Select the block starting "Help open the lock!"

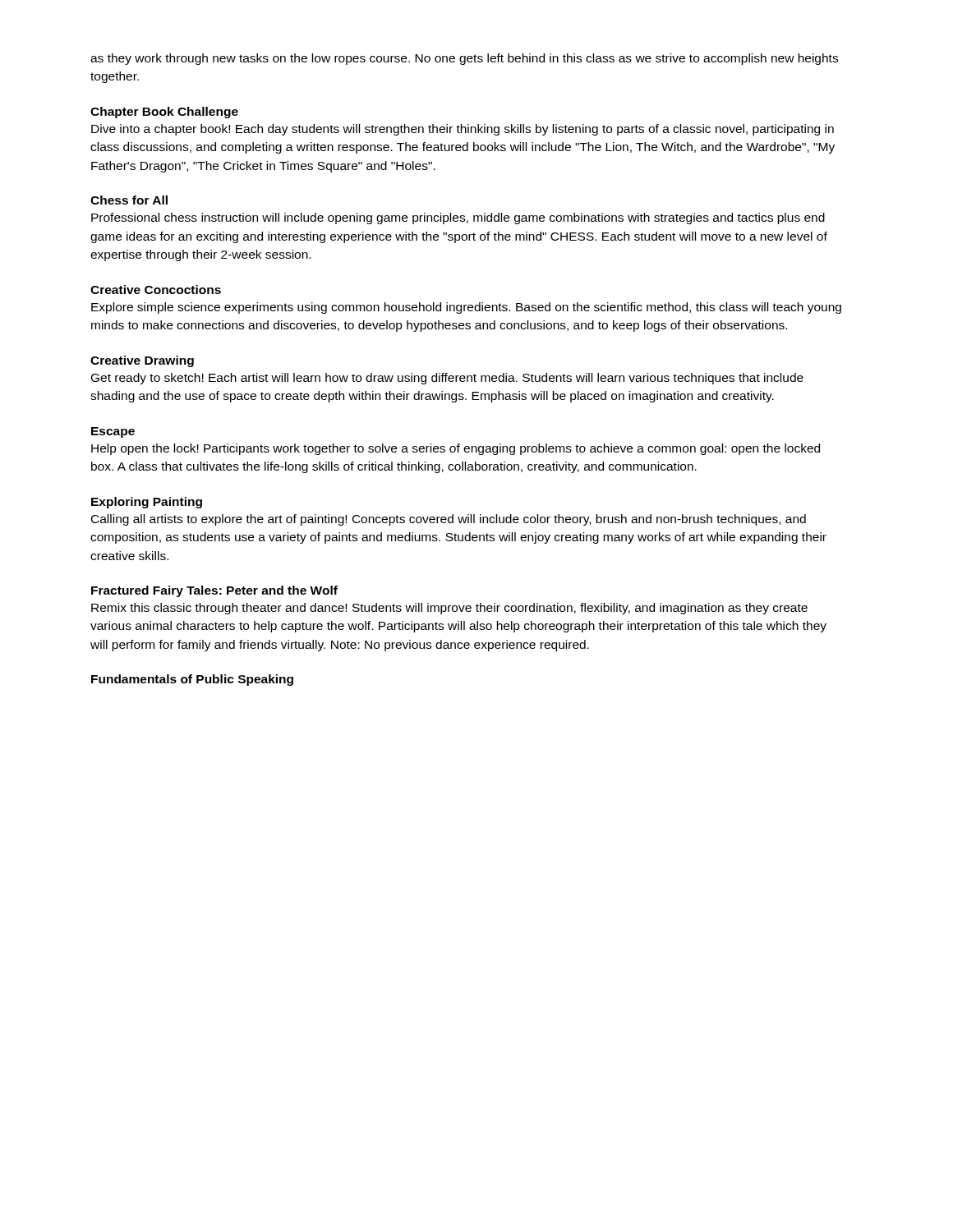[468, 458]
